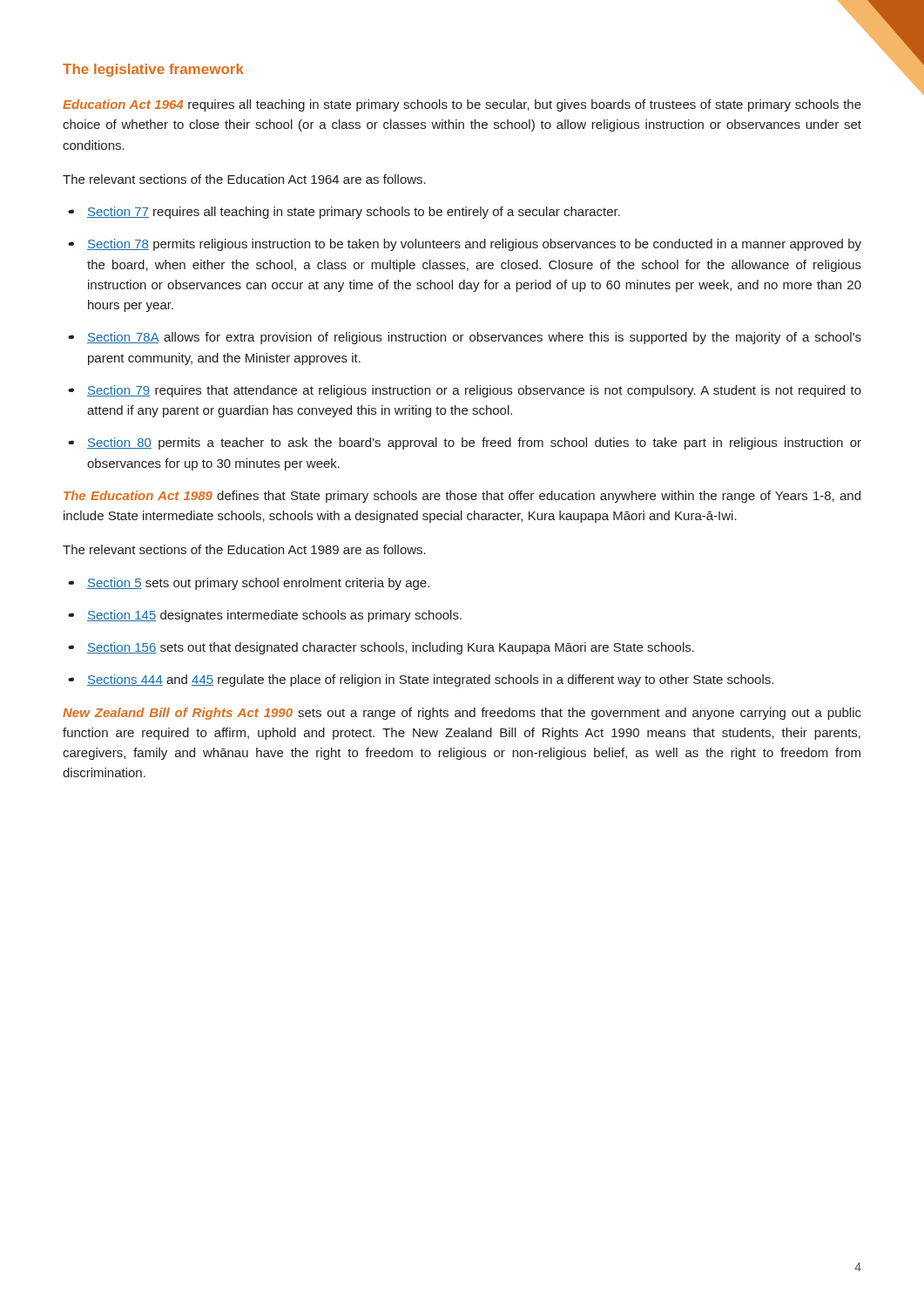Locate the list item that says "• Section 78A allows for extra"
924x1307 pixels.
click(465, 346)
